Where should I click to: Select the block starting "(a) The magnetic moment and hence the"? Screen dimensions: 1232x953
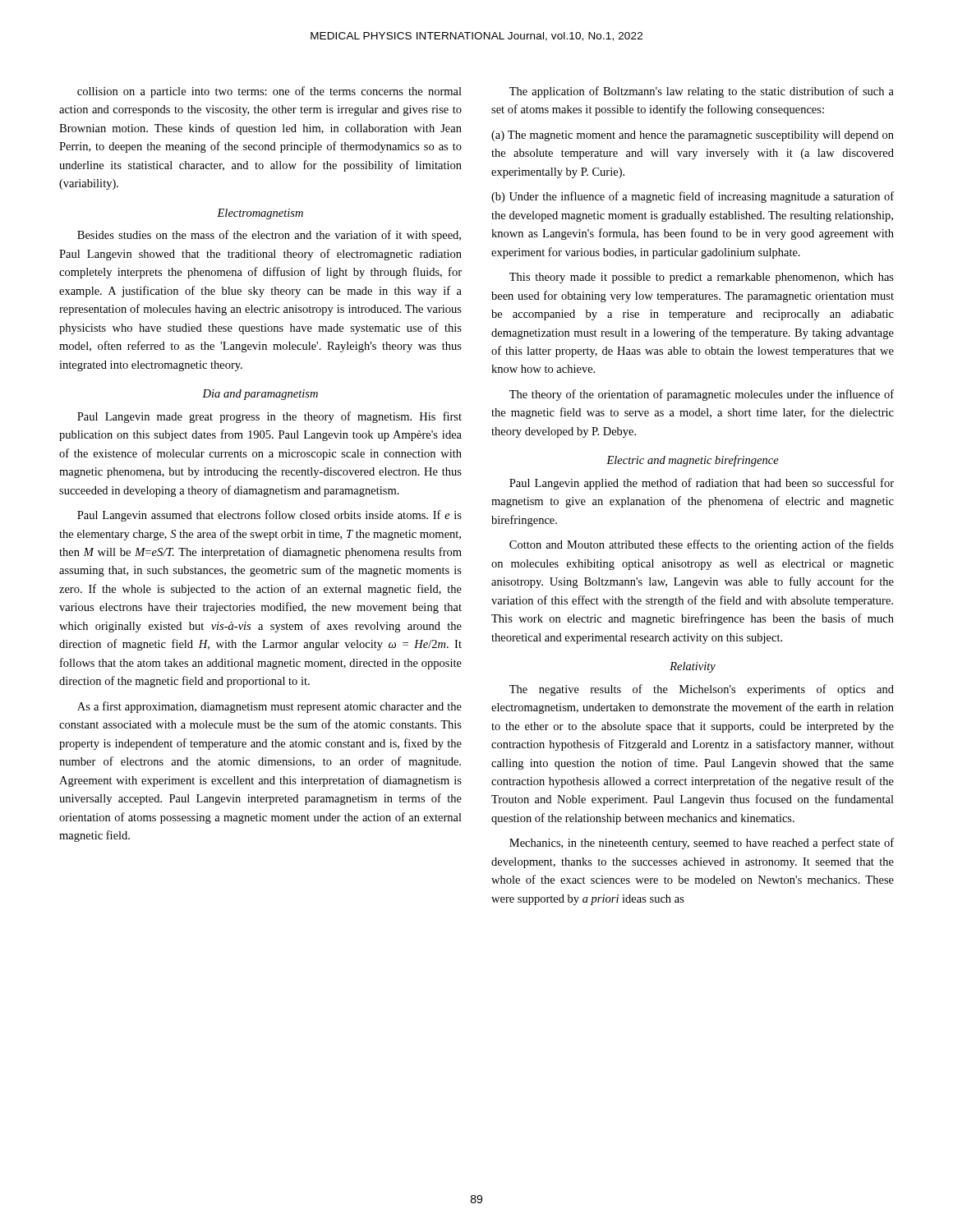[x=693, y=153]
